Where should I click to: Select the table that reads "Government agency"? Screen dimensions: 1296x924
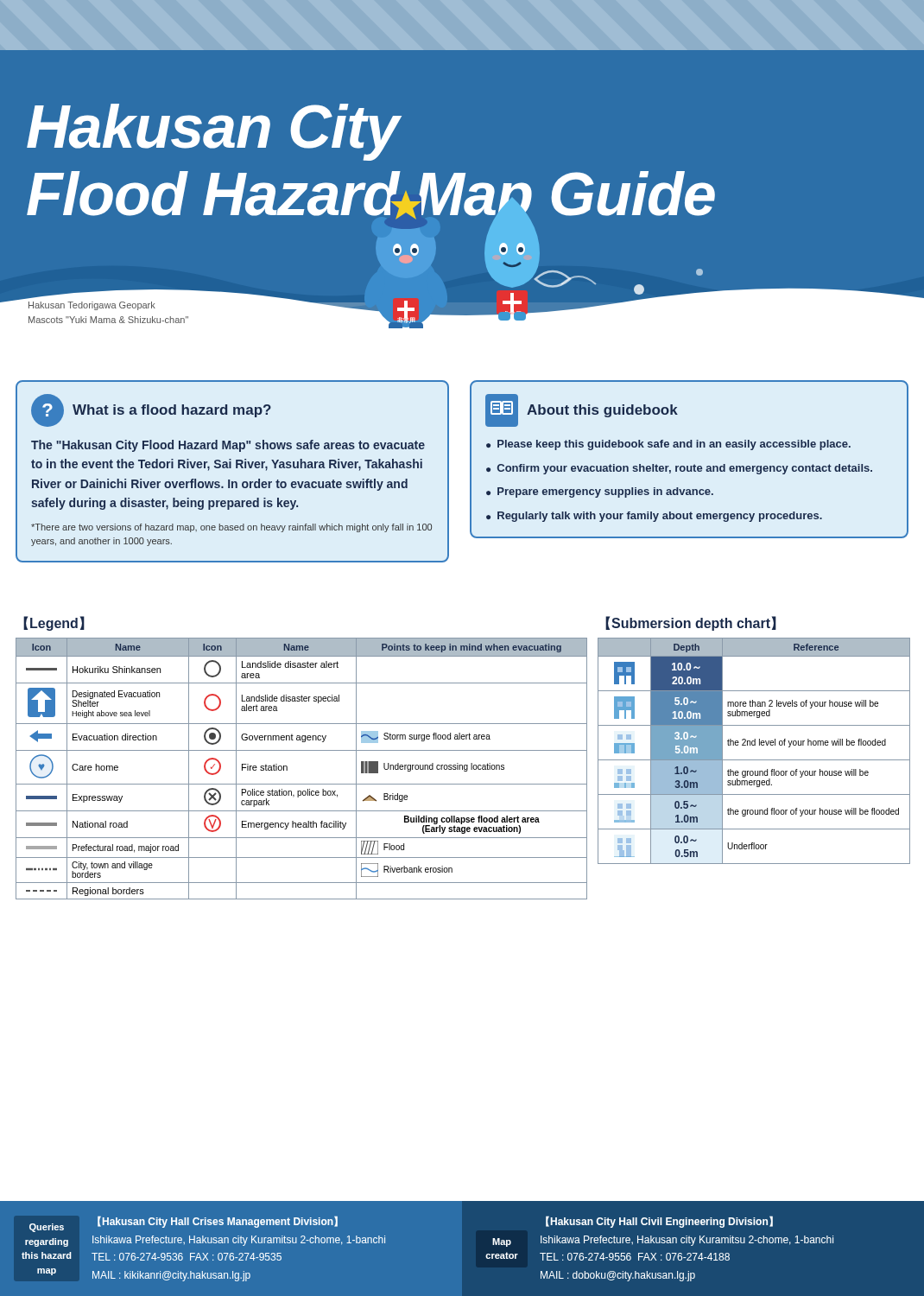point(301,769)
